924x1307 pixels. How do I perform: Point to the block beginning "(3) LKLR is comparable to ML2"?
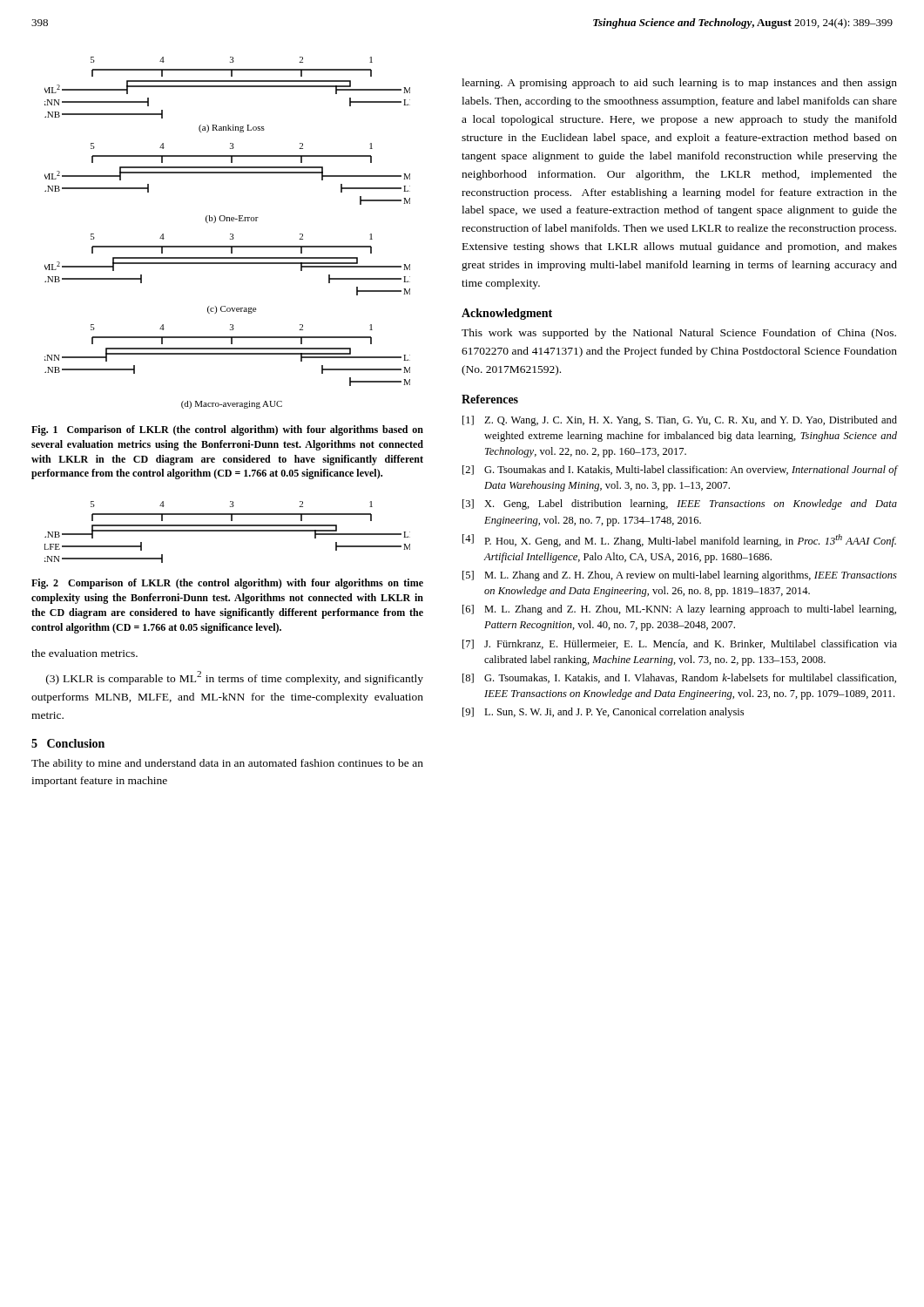(227, 695)
